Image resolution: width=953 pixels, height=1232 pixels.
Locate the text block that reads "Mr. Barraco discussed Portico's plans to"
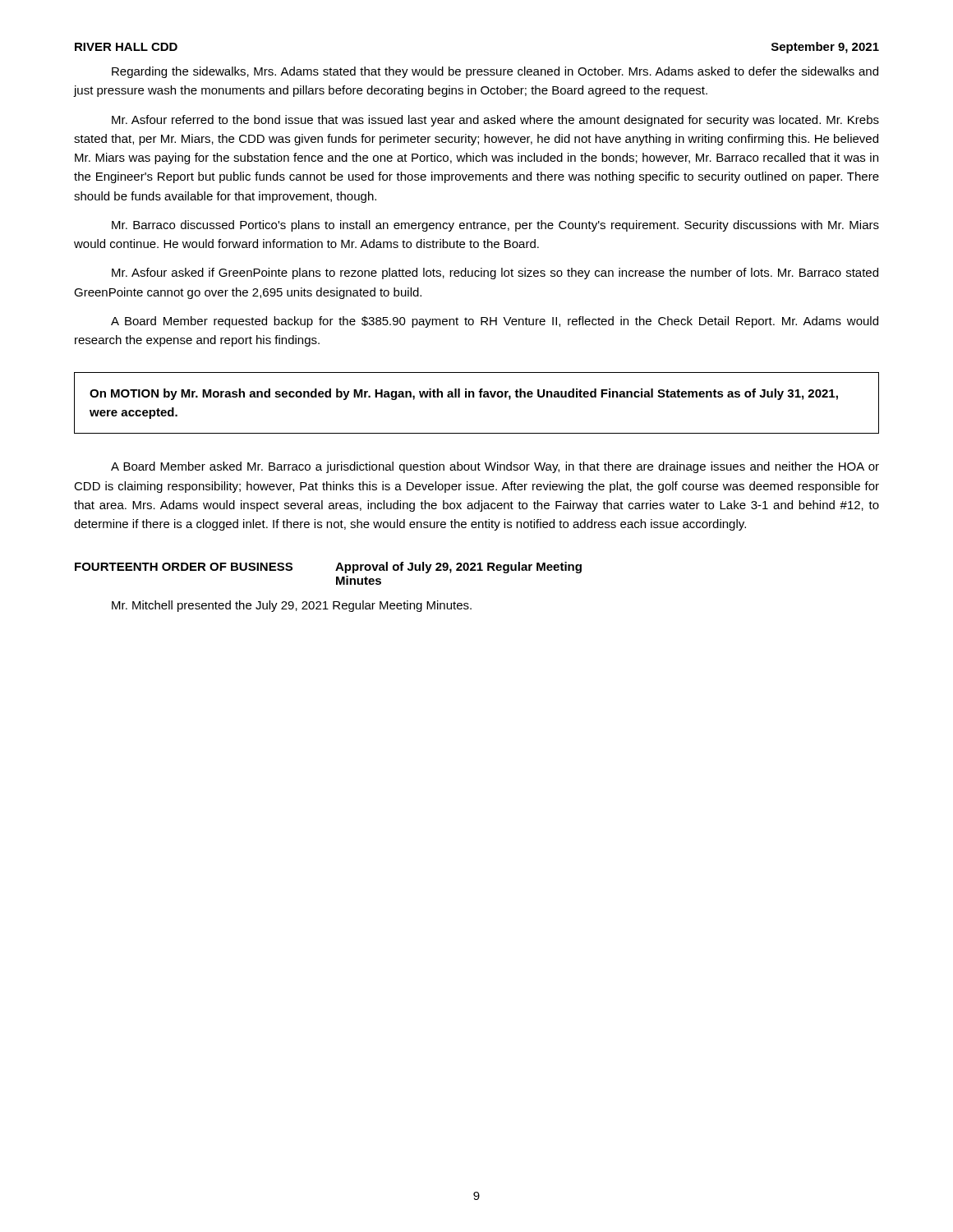[x=476, y=234]
